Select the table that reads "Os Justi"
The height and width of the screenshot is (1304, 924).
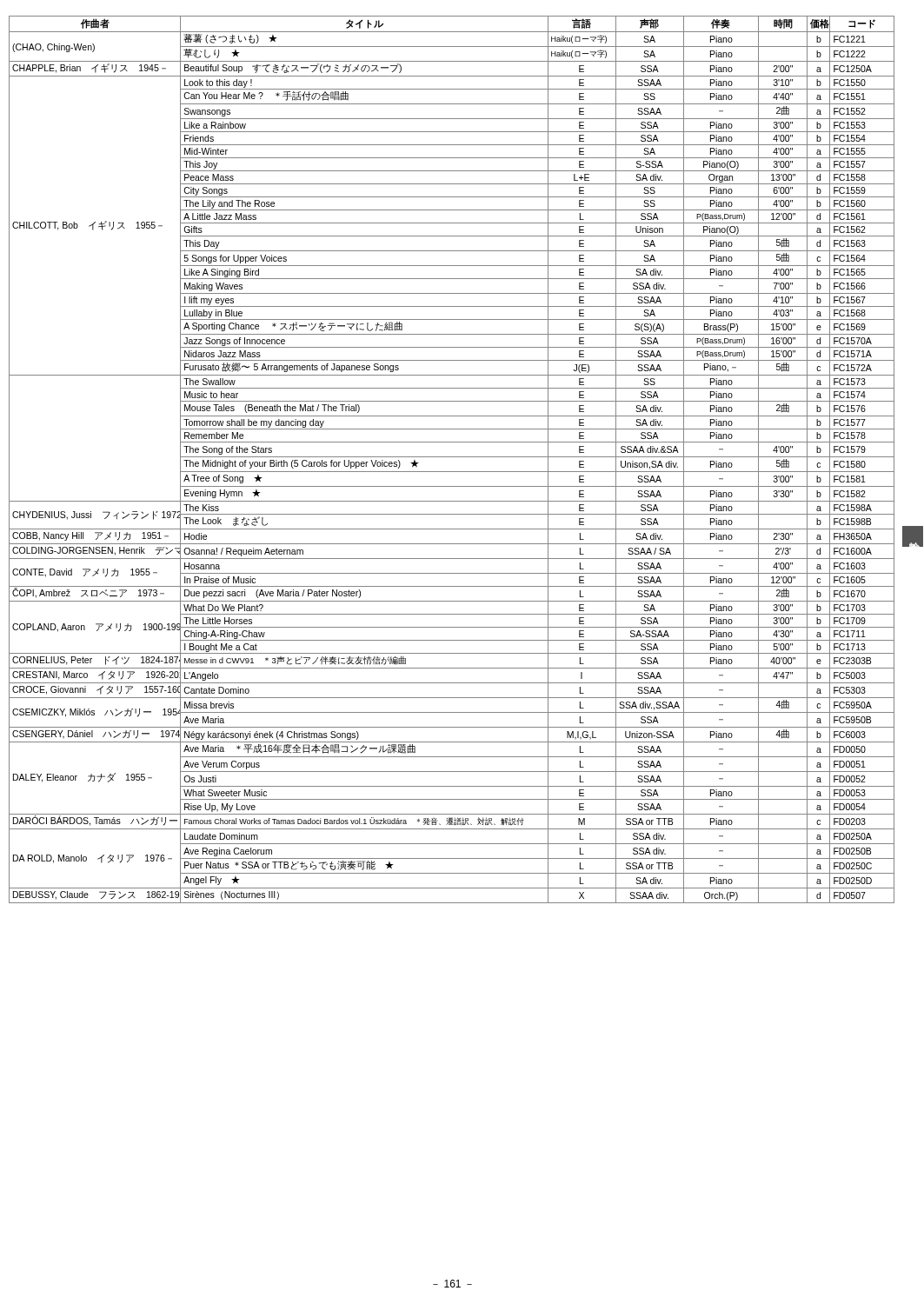coord(462,459)
